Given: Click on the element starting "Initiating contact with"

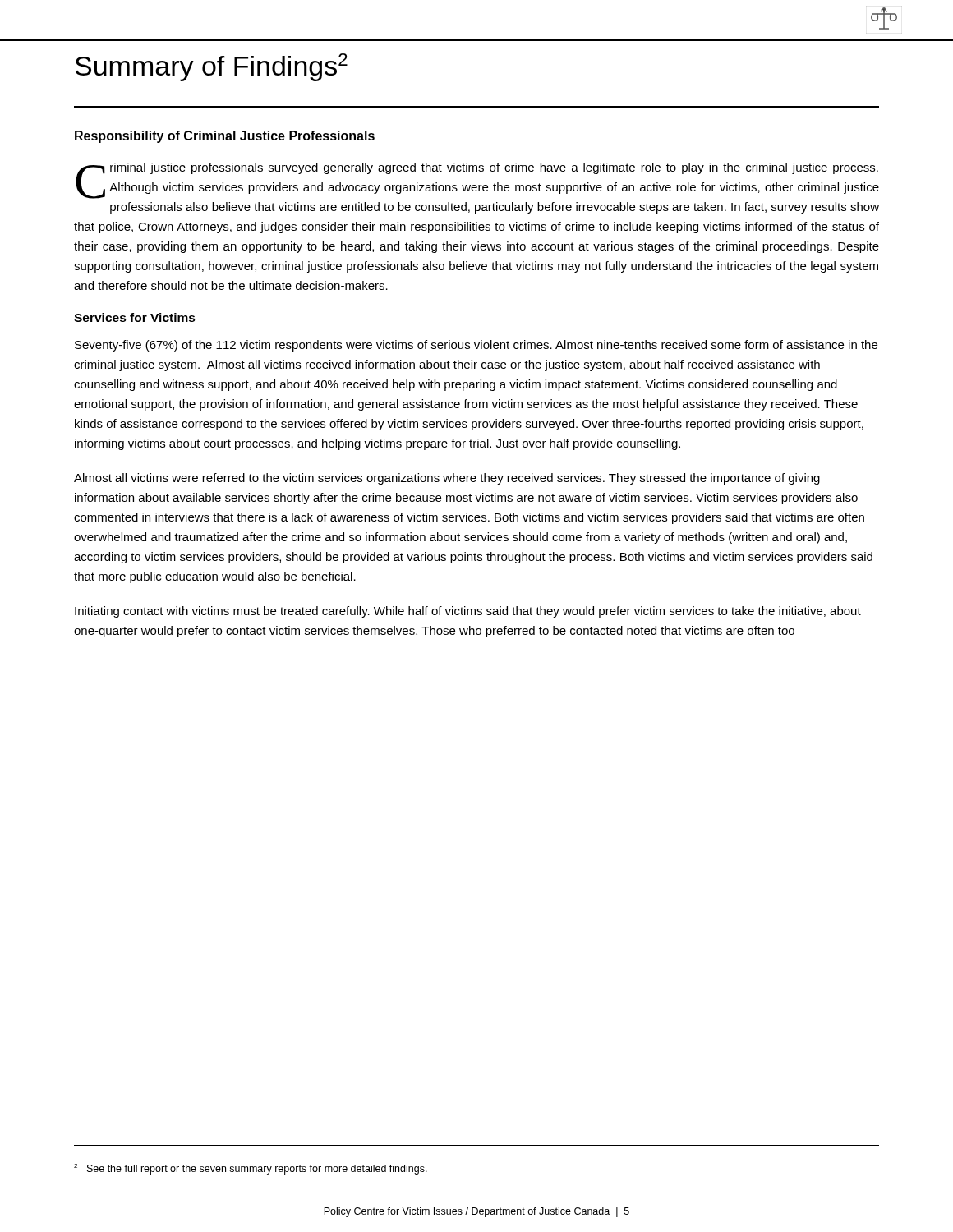Looking at the screenshot, I should [476, 621].
